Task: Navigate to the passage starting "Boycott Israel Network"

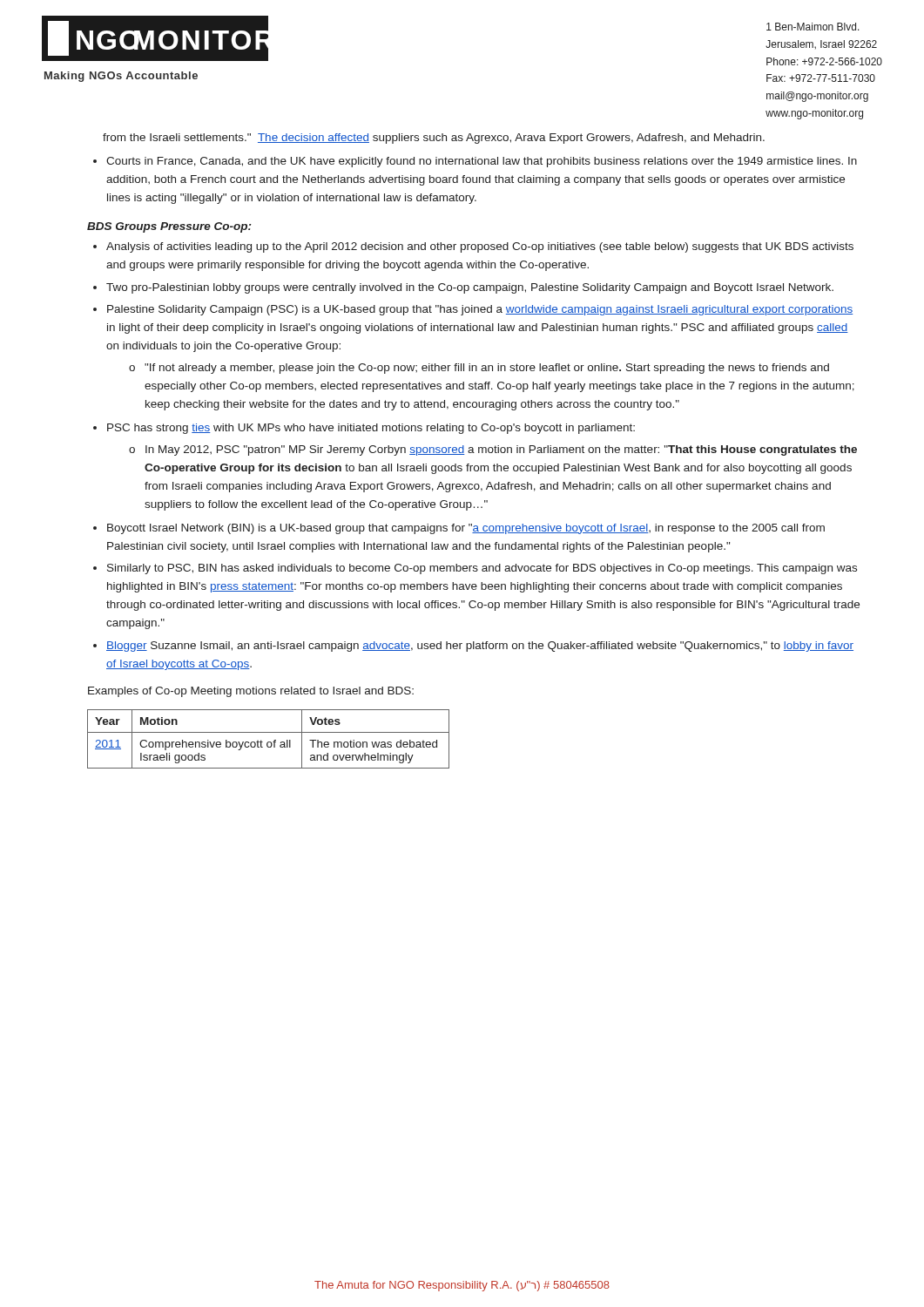Action: click(466, 536)
